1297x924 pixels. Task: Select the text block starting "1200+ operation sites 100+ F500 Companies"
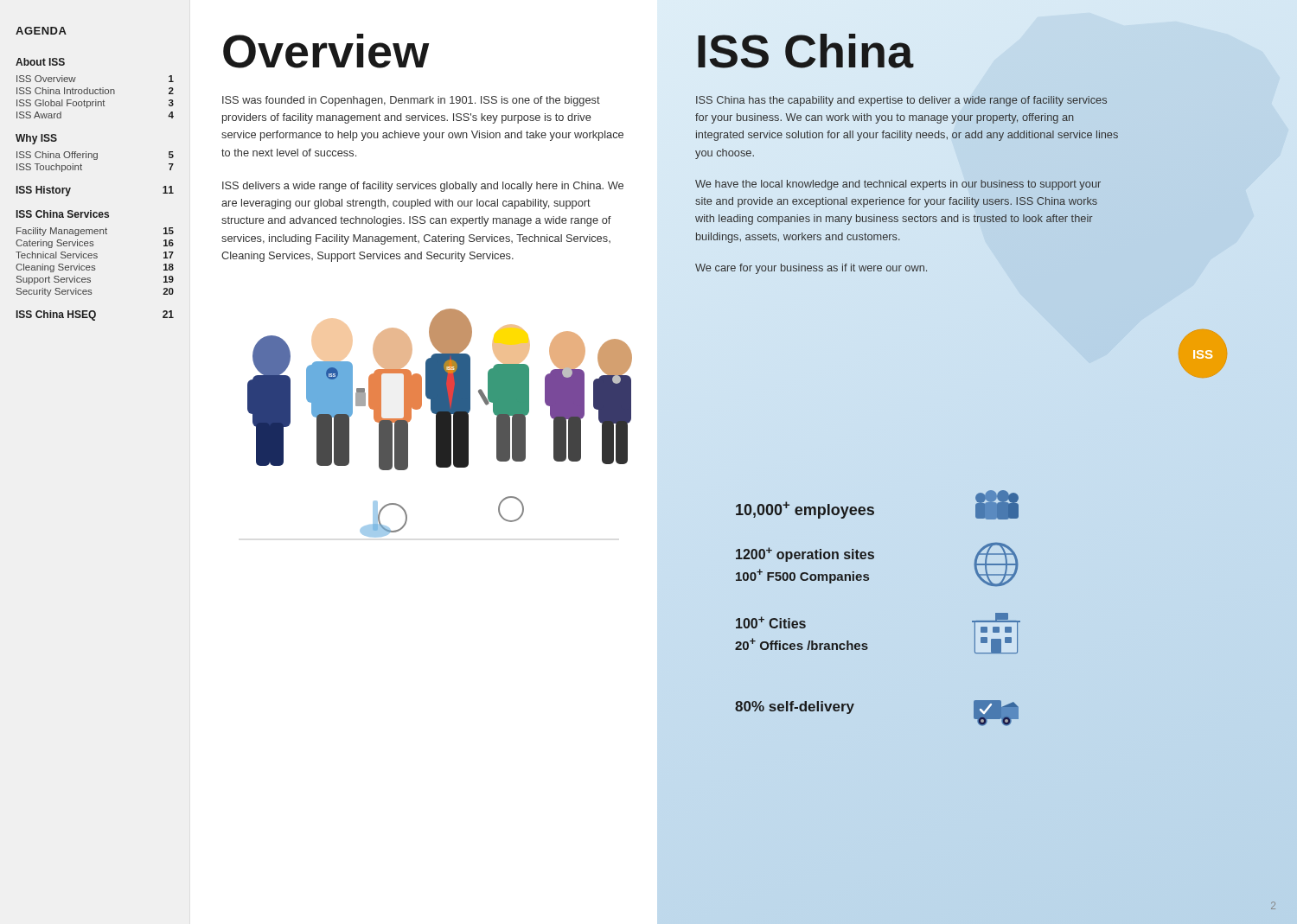pyautogui.click(x=878, y=564)
